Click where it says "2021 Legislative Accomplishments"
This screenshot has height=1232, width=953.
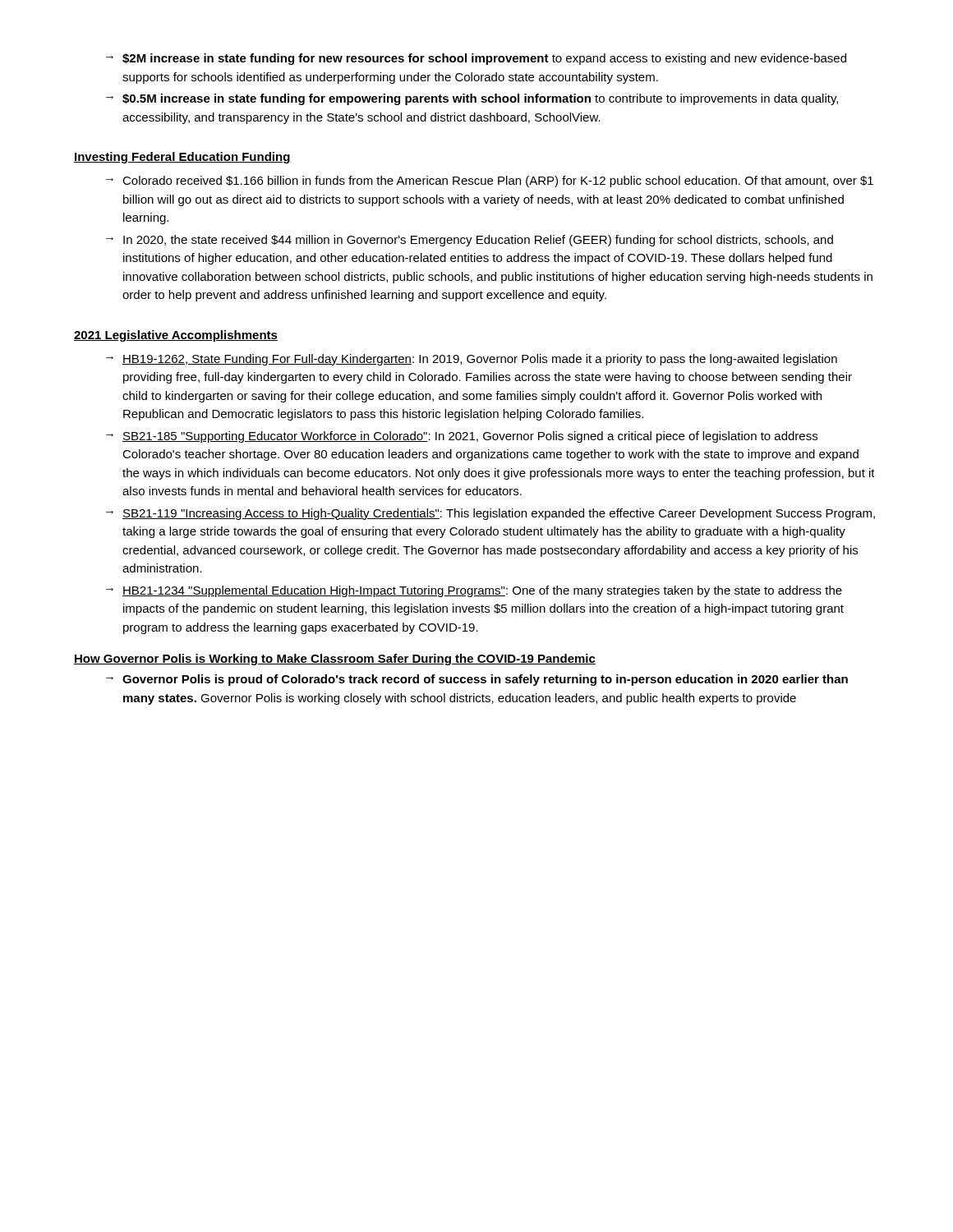coord(176,334)
